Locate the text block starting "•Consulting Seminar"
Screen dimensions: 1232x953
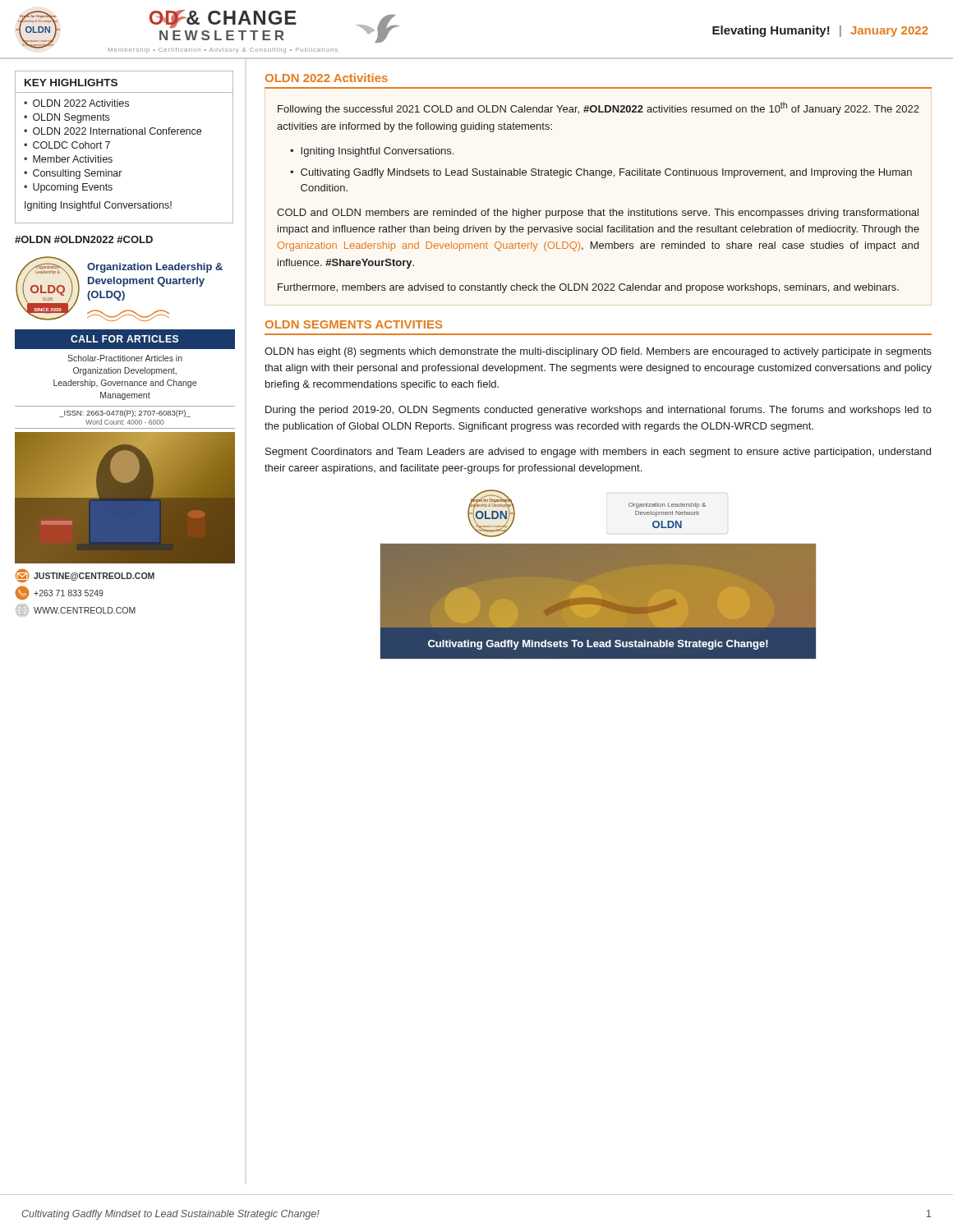pyautogui.click(x=73, y=173)
